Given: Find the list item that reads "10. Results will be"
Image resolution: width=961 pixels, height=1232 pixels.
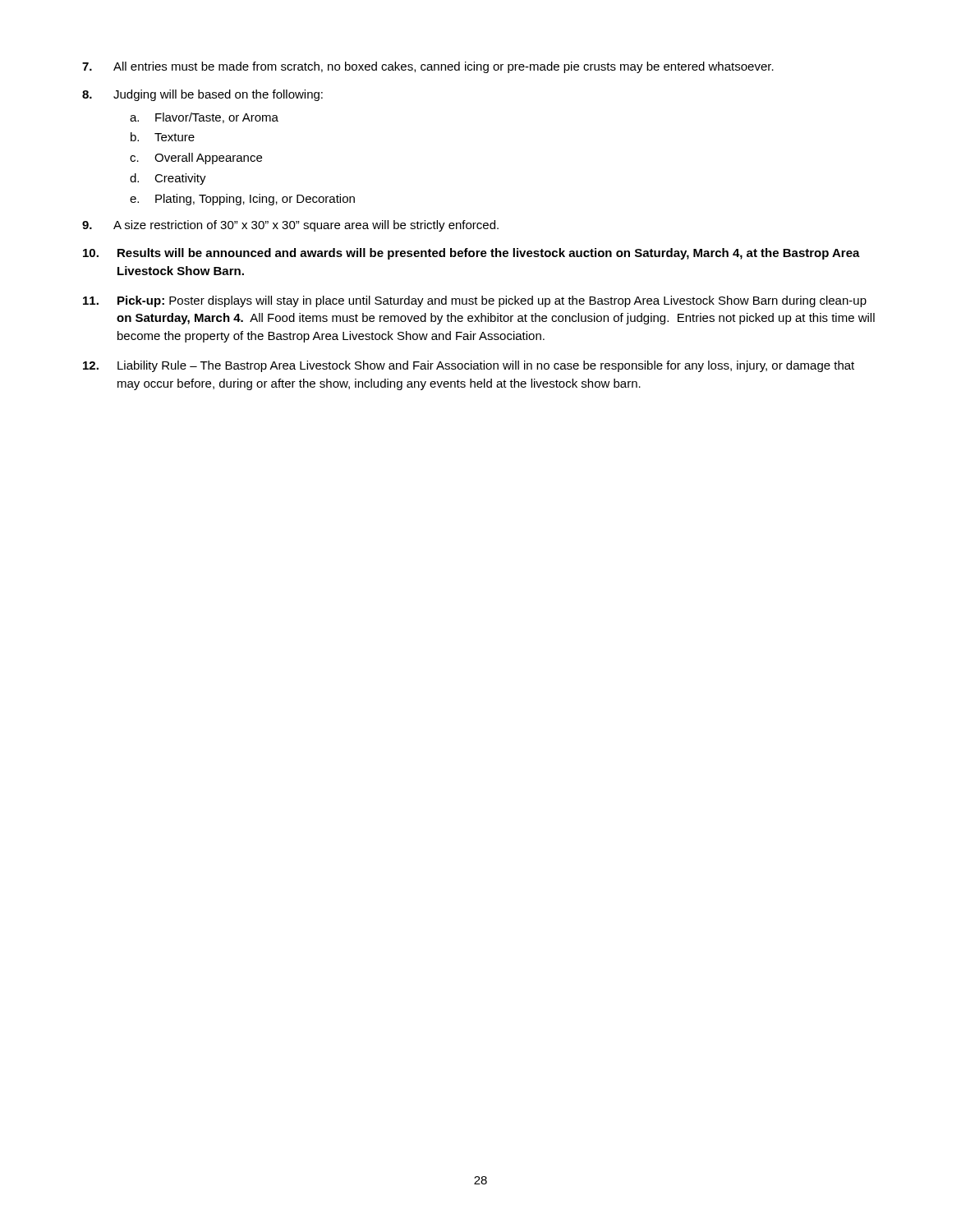Looking at the screenshot, I should click(x=480, y=262).
